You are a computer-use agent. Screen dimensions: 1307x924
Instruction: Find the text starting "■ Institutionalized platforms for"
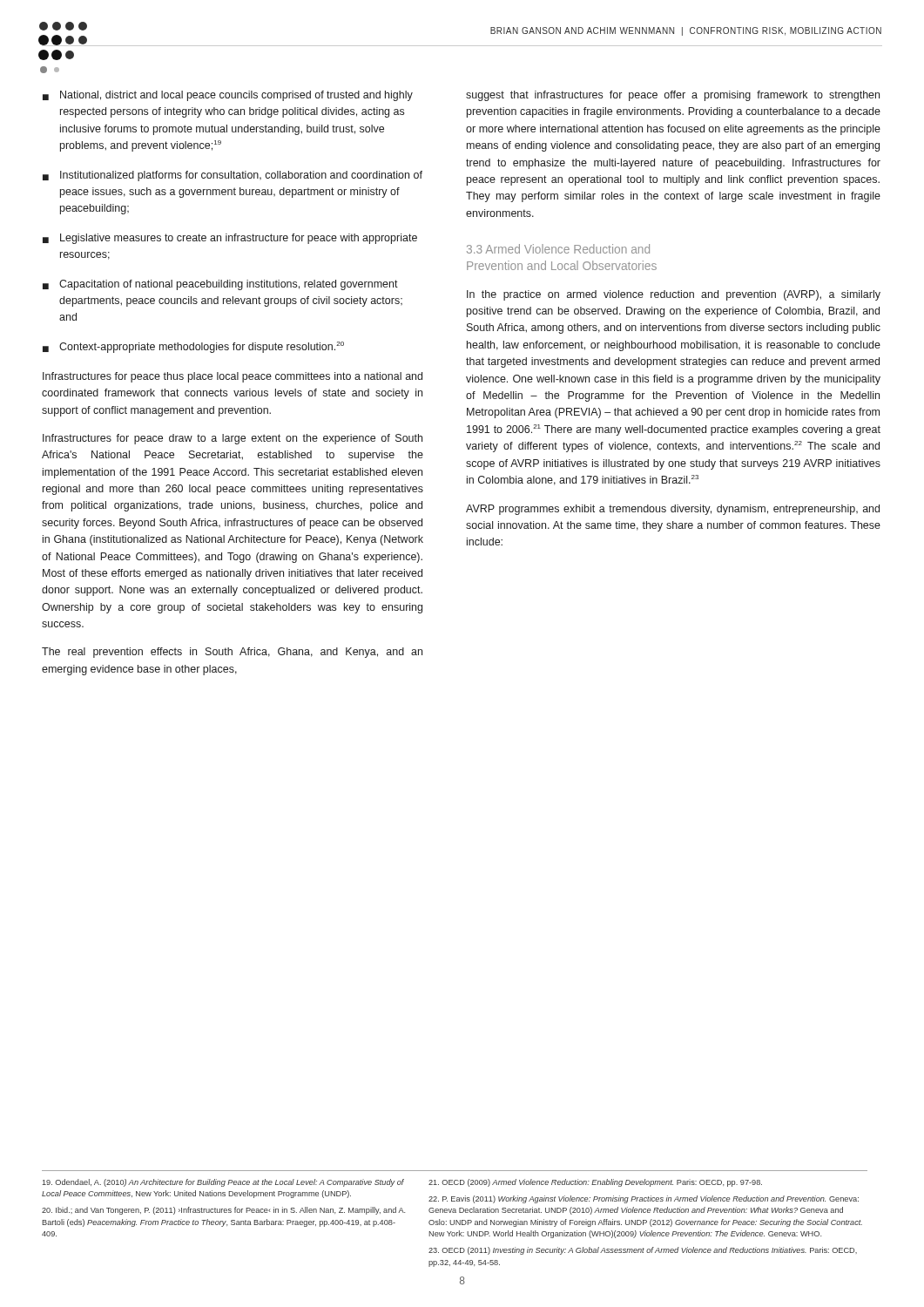(233, 192)
